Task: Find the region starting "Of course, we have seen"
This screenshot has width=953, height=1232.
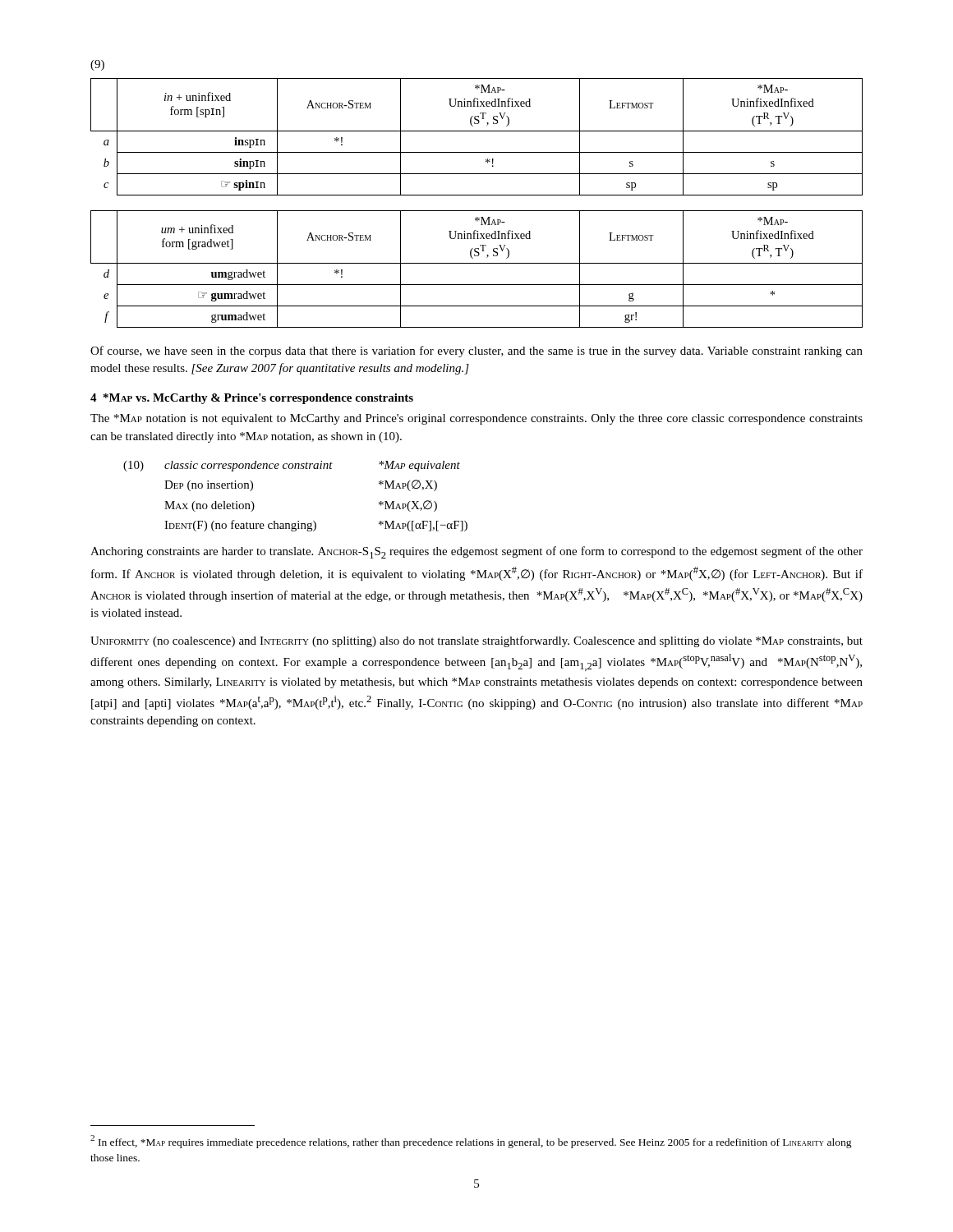Action: [476, 359]
